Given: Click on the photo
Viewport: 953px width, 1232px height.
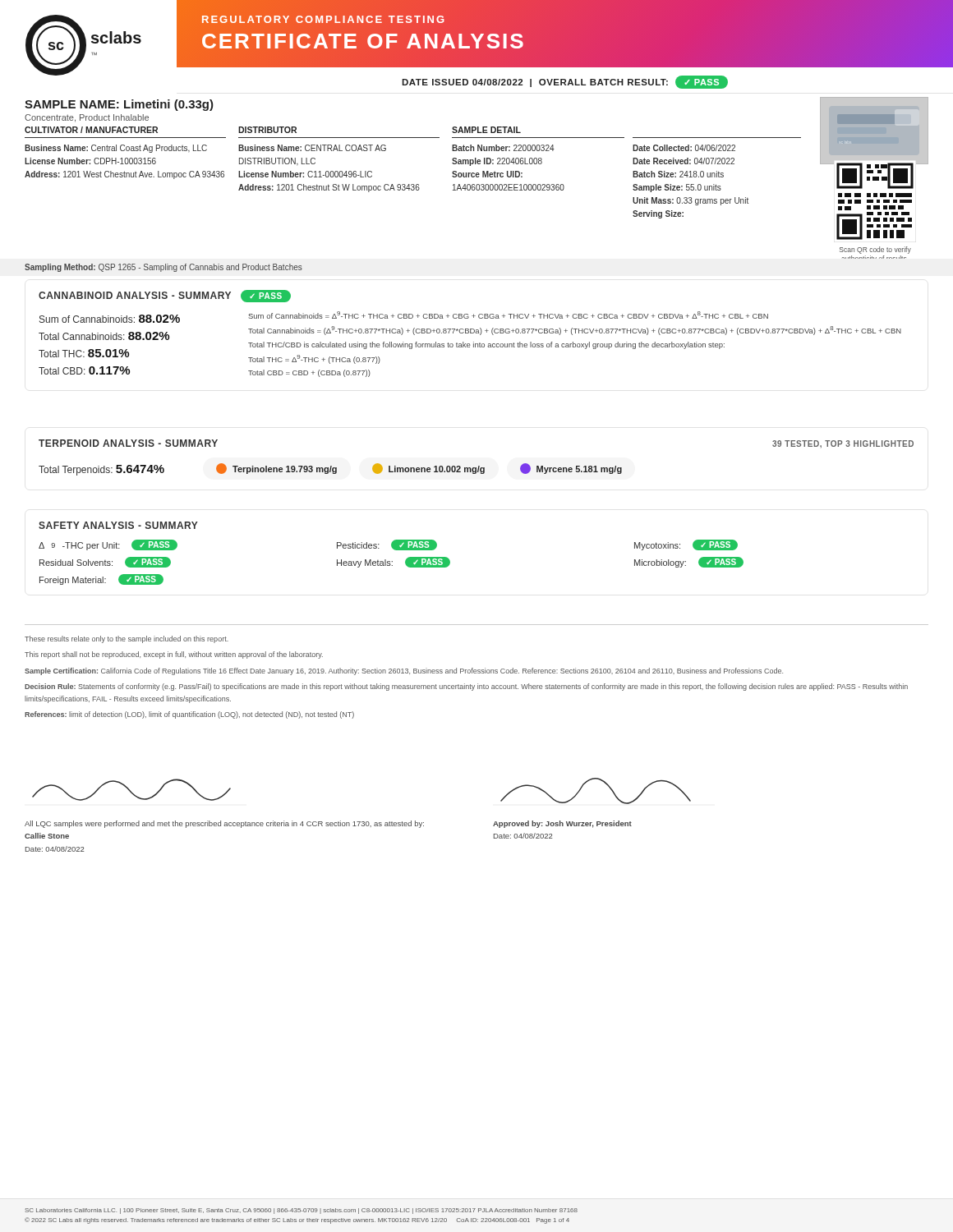Looking at the screenshot, I should [x=874, y=131].
